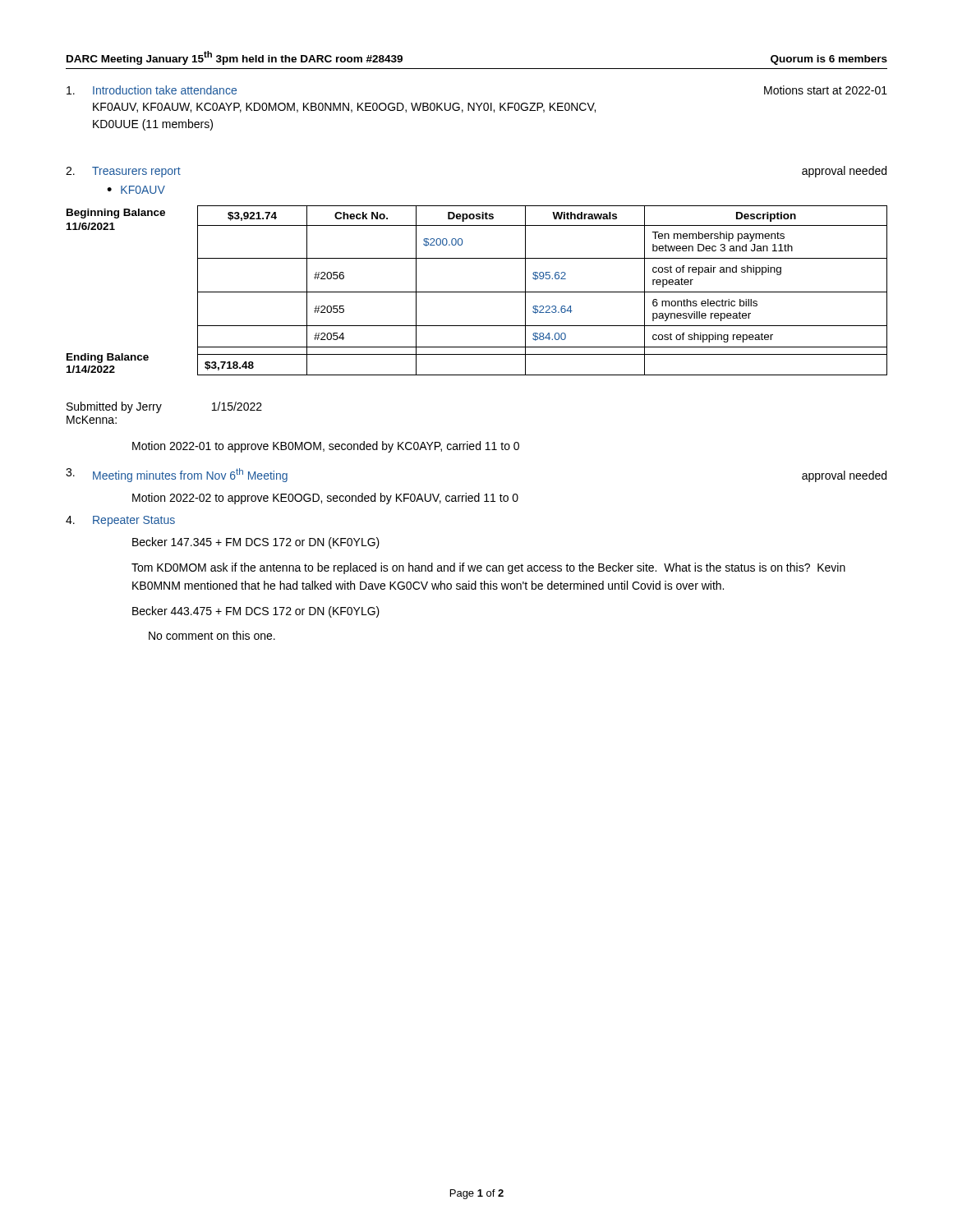Image resolution: width=953 pixels, height=1232 pixels.
Task: Find the block starting "Submitted by JerryMcKenna: 1/15/2022"
Action: tap(164, 413)
